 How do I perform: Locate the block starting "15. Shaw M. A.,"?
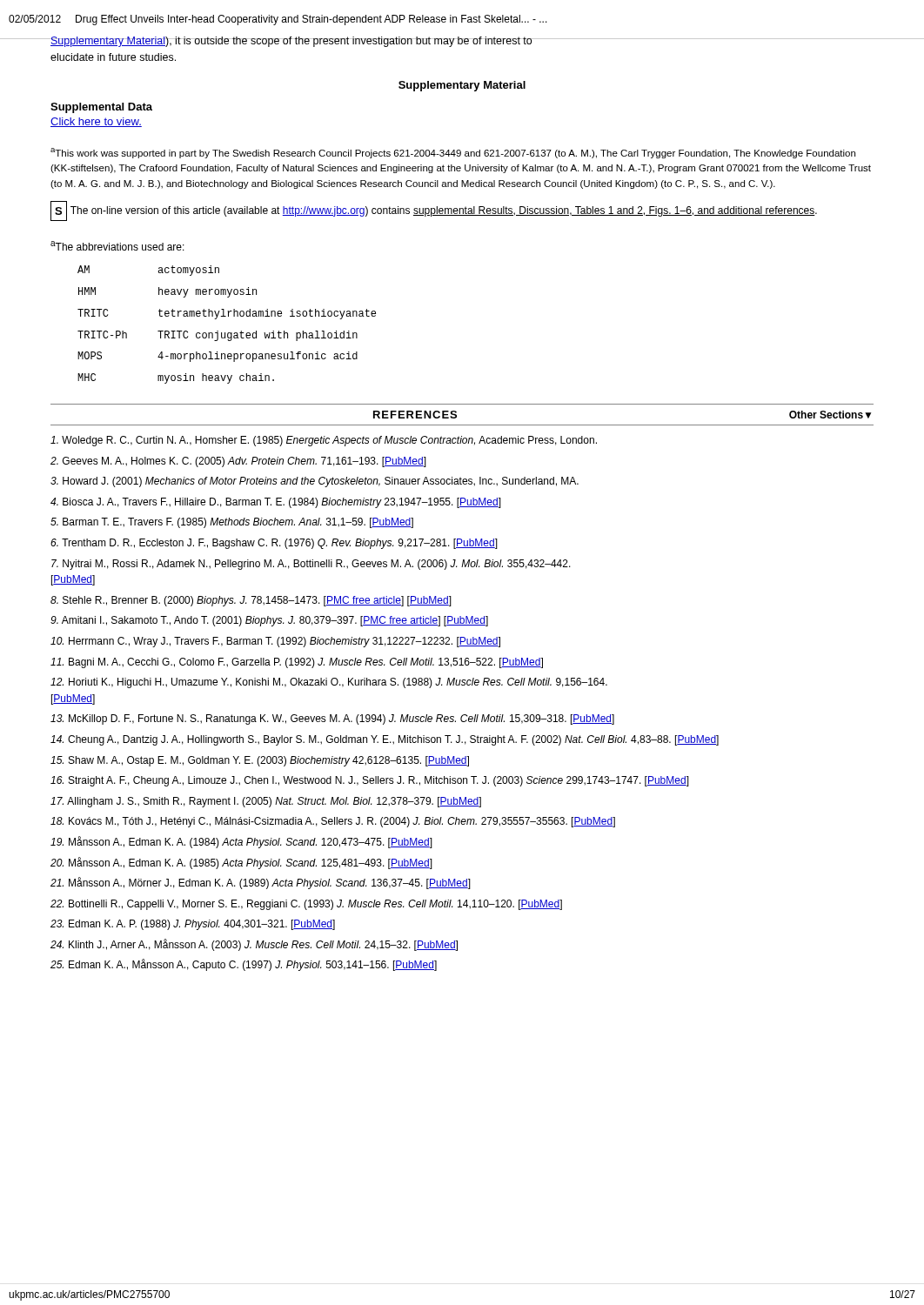260,760
